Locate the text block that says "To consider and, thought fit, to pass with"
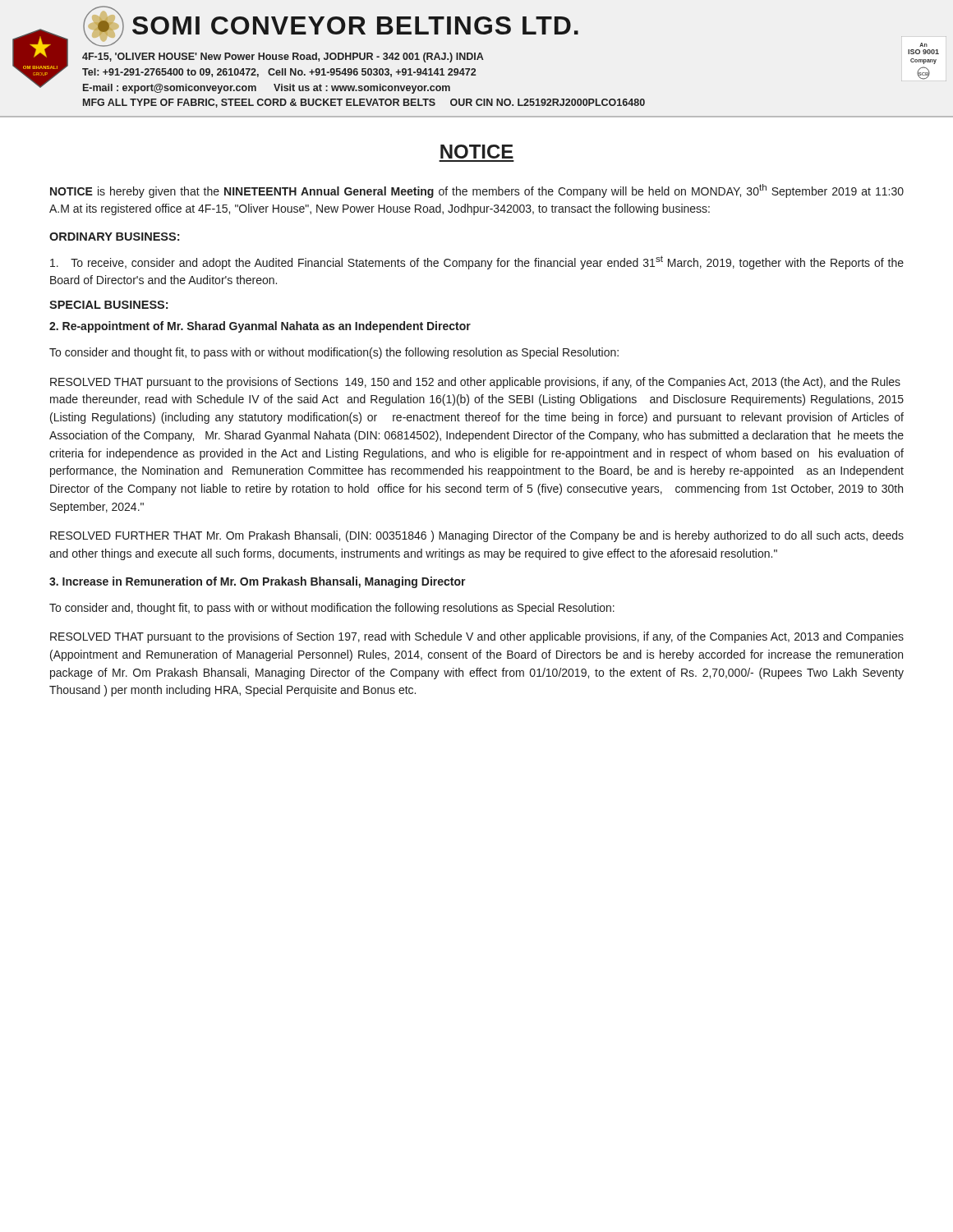Viewport: 953px width, 1232px height. point(476,608)
